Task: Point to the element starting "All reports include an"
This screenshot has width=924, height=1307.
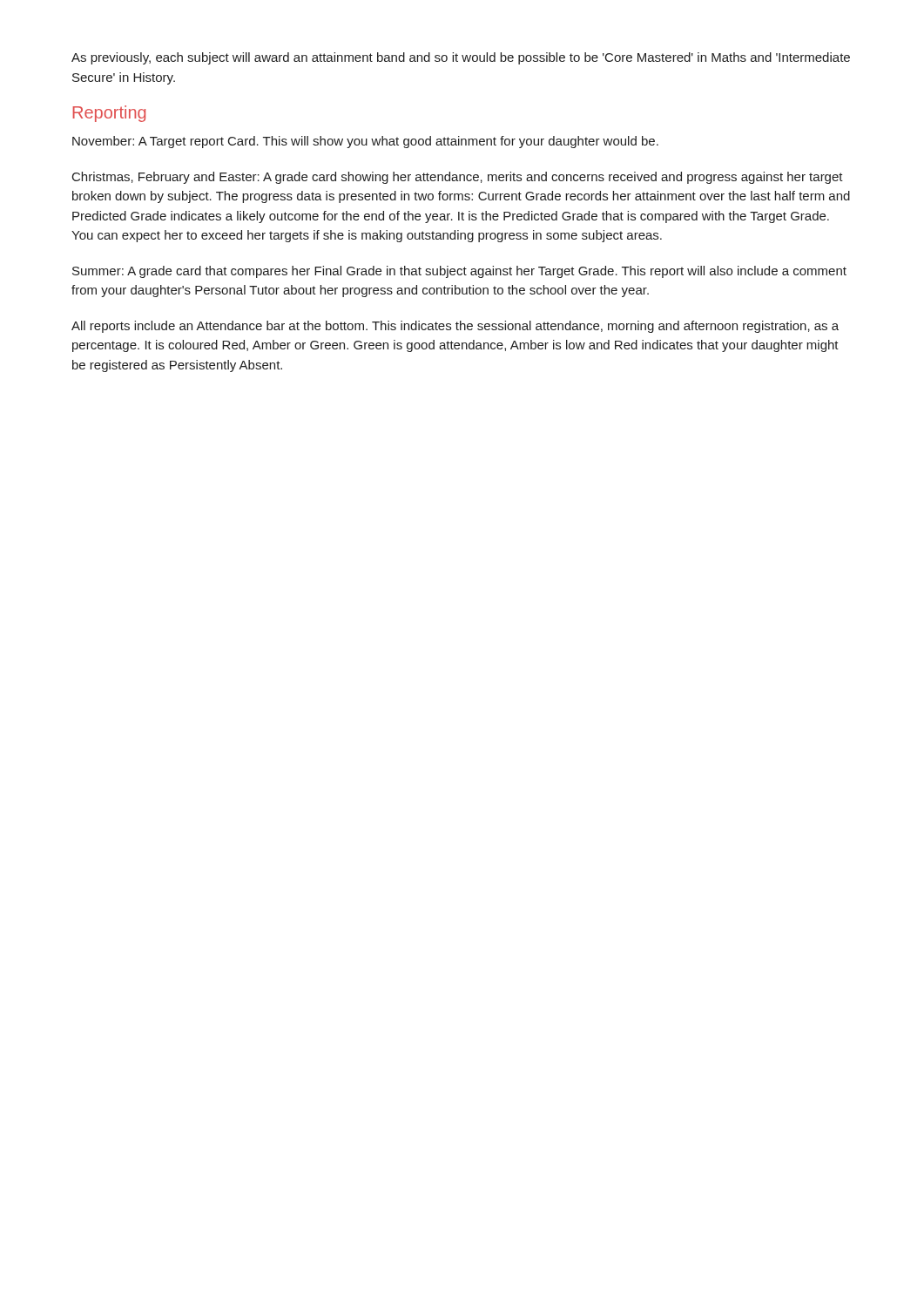Action: pyautogui.click(x=455, y=345)
